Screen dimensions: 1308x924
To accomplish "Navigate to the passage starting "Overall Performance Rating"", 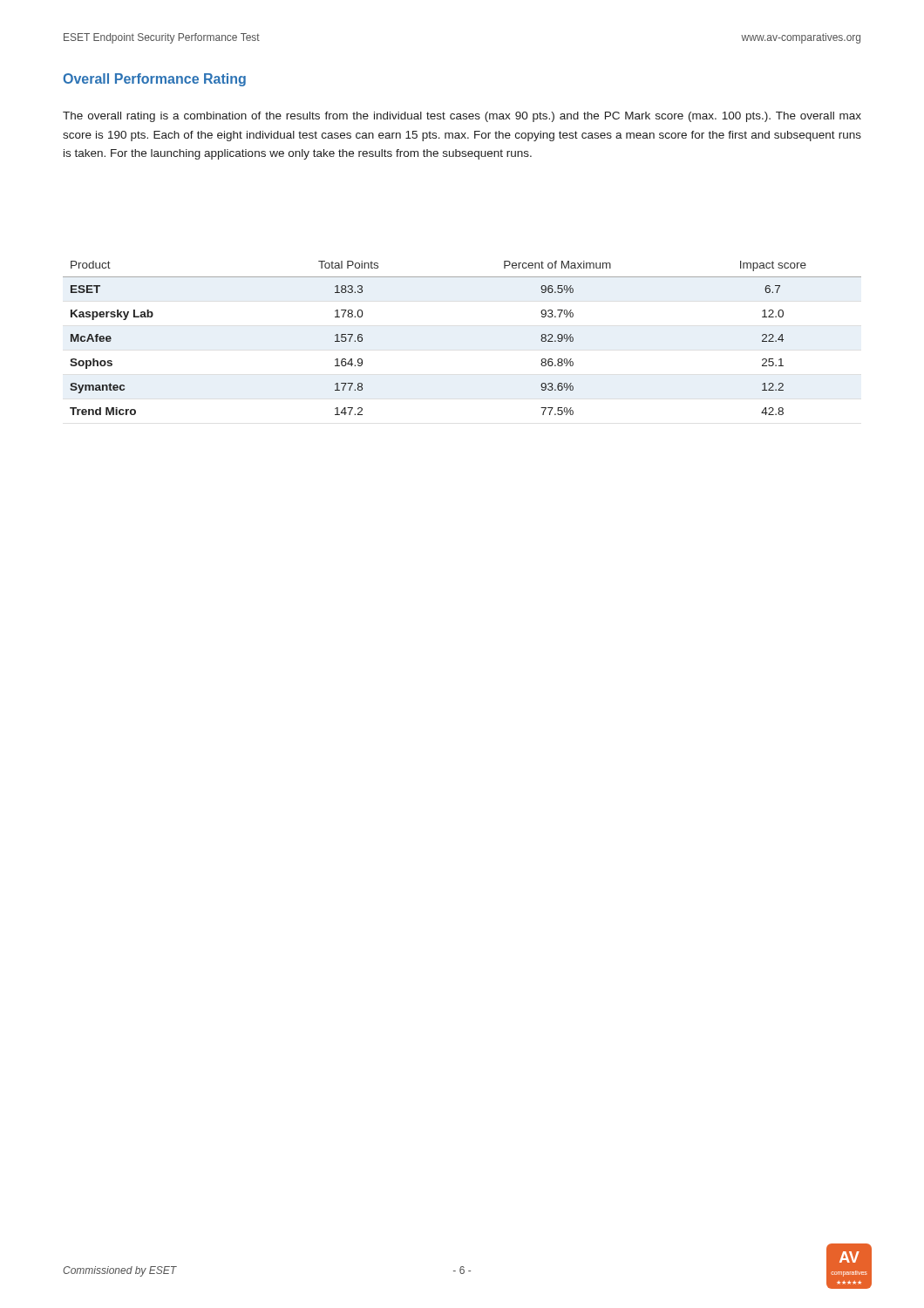I will click(155, 79).
